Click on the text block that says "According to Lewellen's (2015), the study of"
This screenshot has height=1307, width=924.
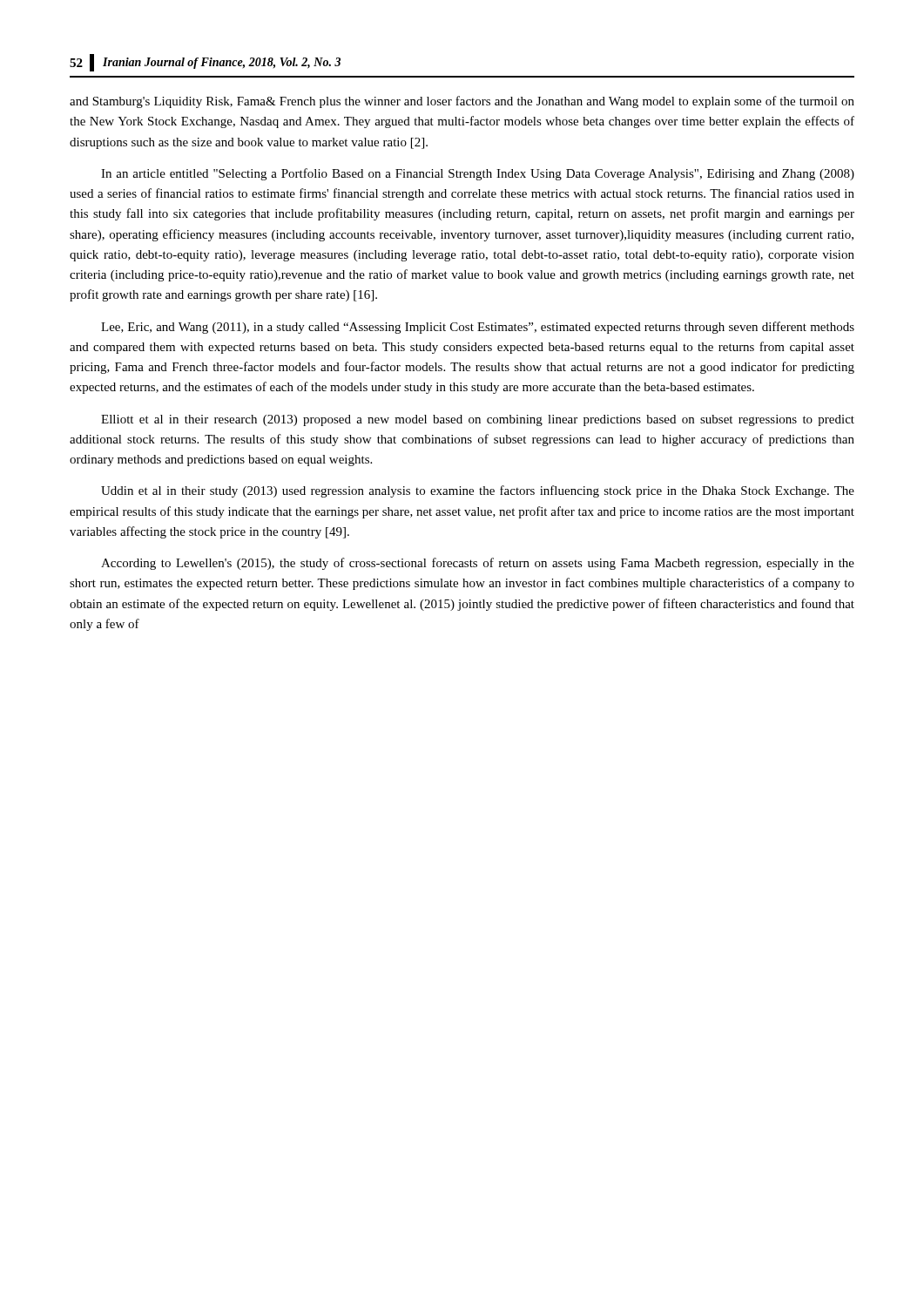pyautogui.click(x=462, y=594)
